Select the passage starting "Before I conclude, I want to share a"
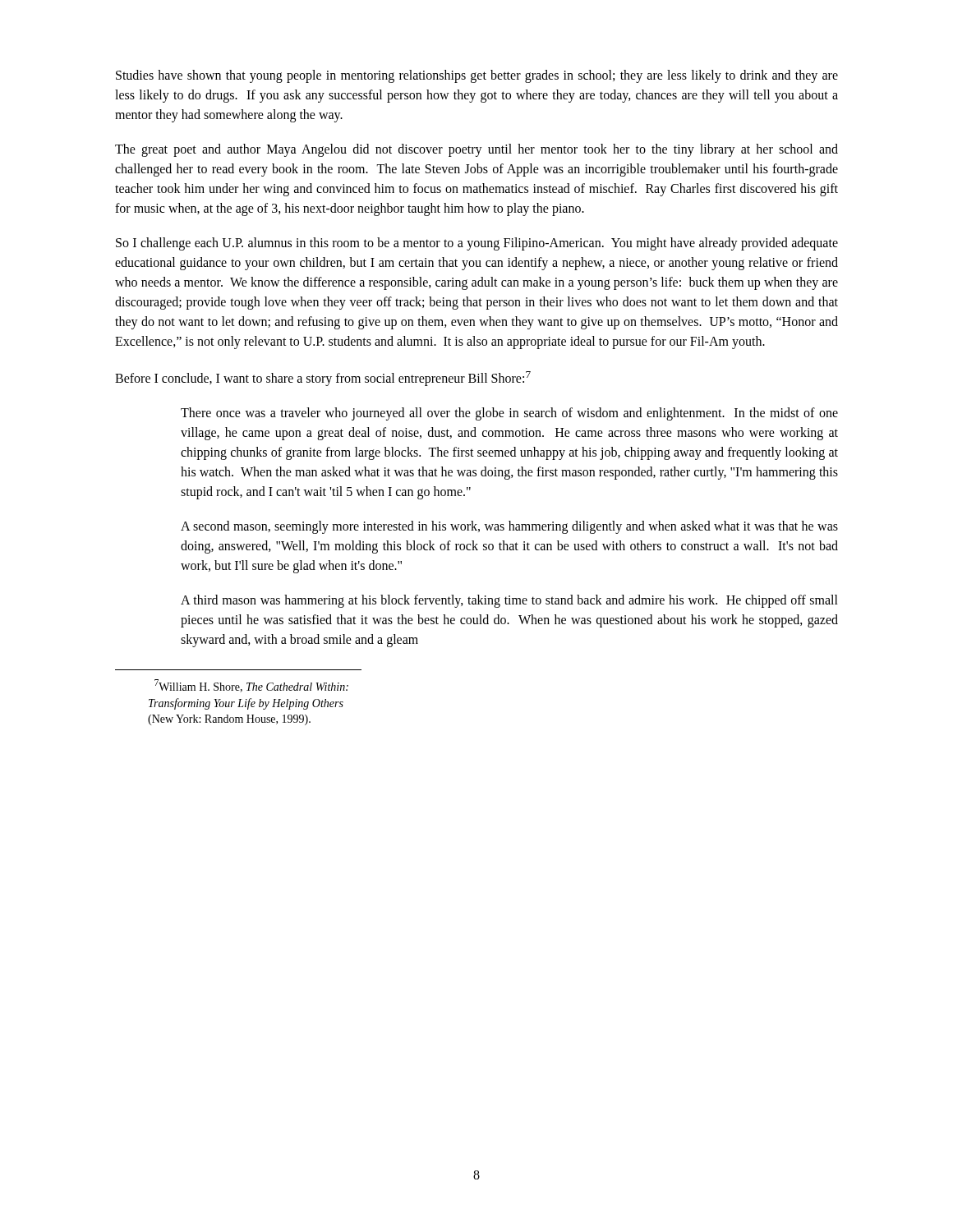This screenshot has width=953, height=1232. 323,377
